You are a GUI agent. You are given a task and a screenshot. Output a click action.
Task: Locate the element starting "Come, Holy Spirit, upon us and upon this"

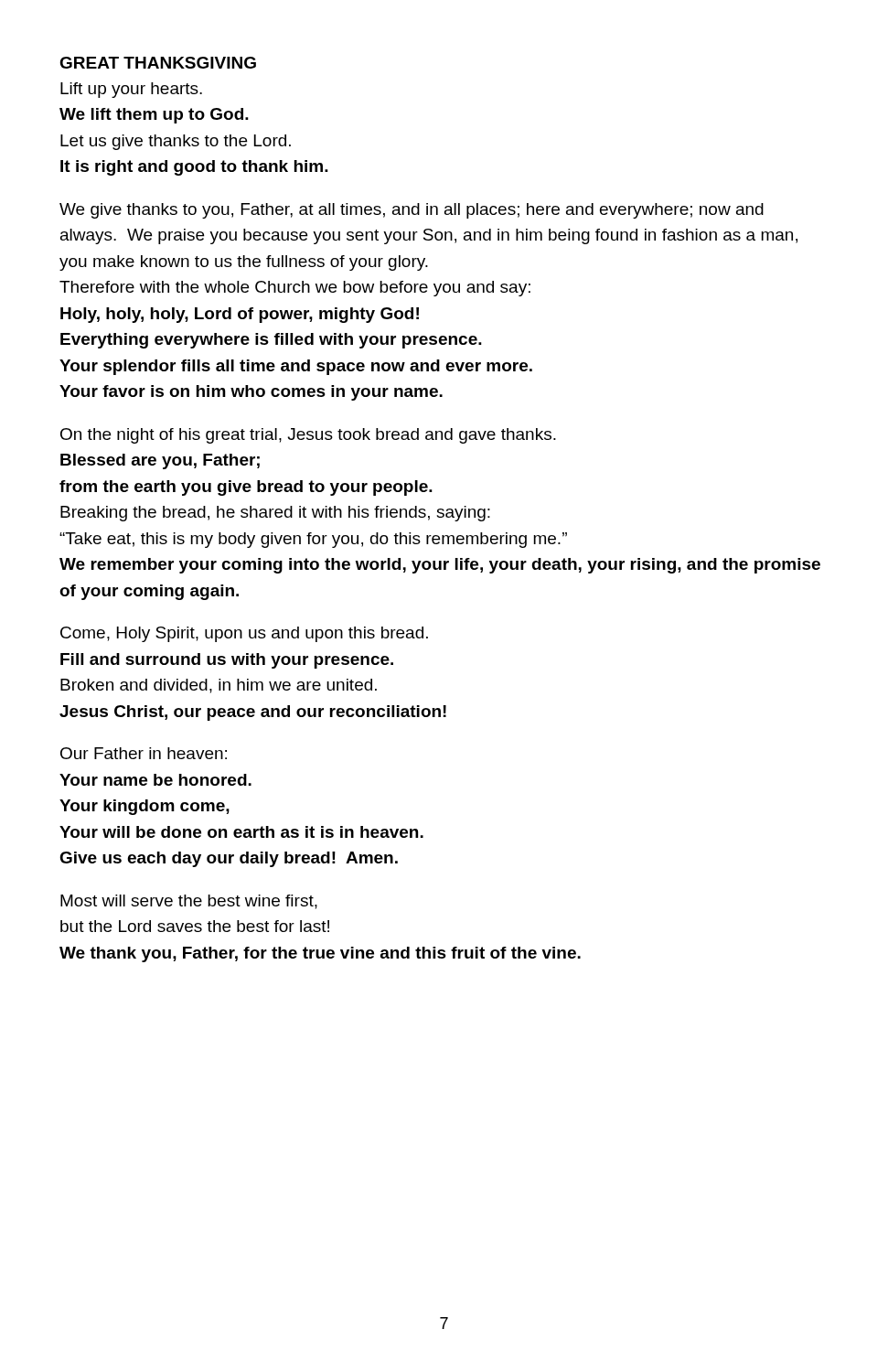[x=254, y=672]
